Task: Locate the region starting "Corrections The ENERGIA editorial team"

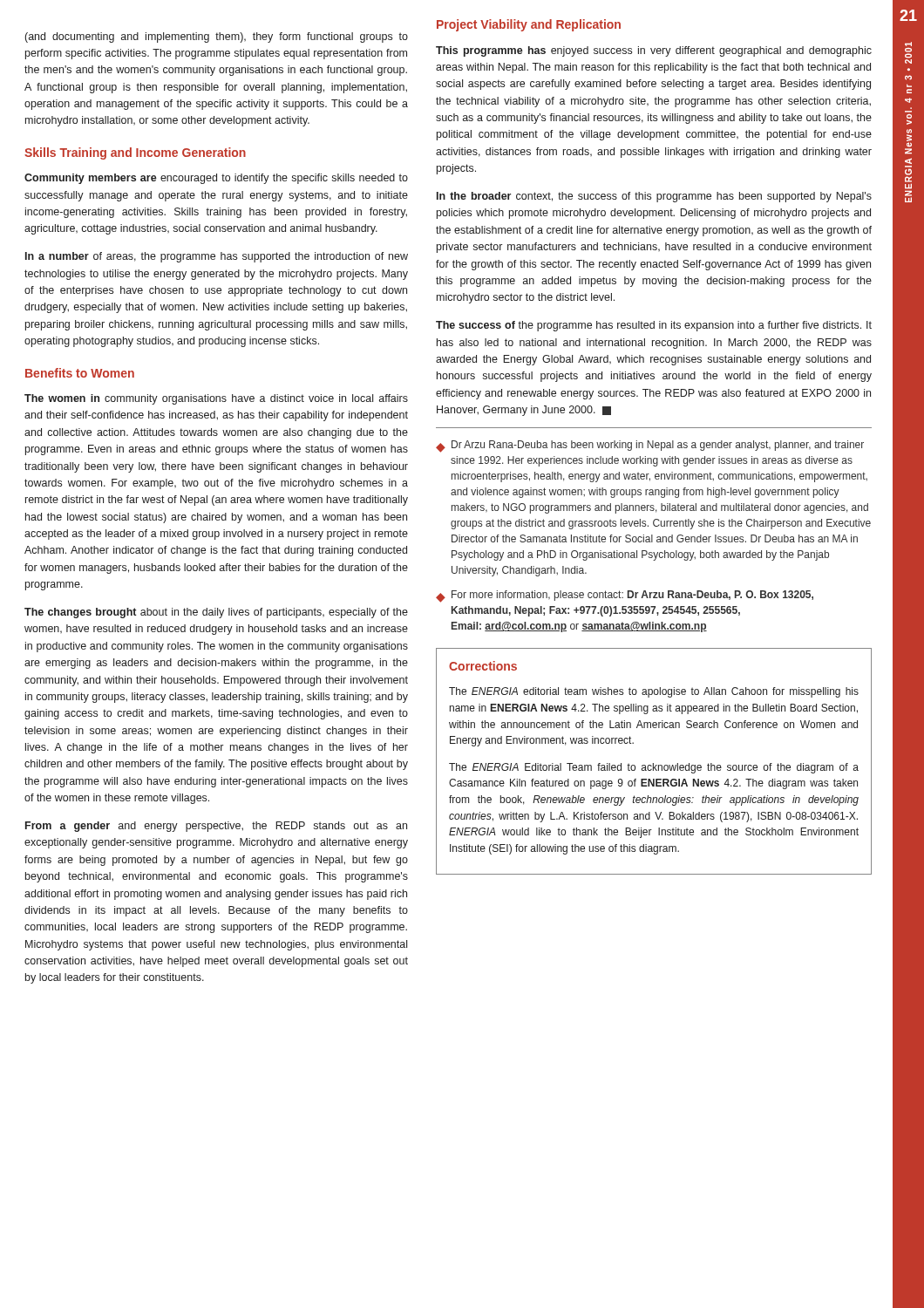Action: pos(654,762)
